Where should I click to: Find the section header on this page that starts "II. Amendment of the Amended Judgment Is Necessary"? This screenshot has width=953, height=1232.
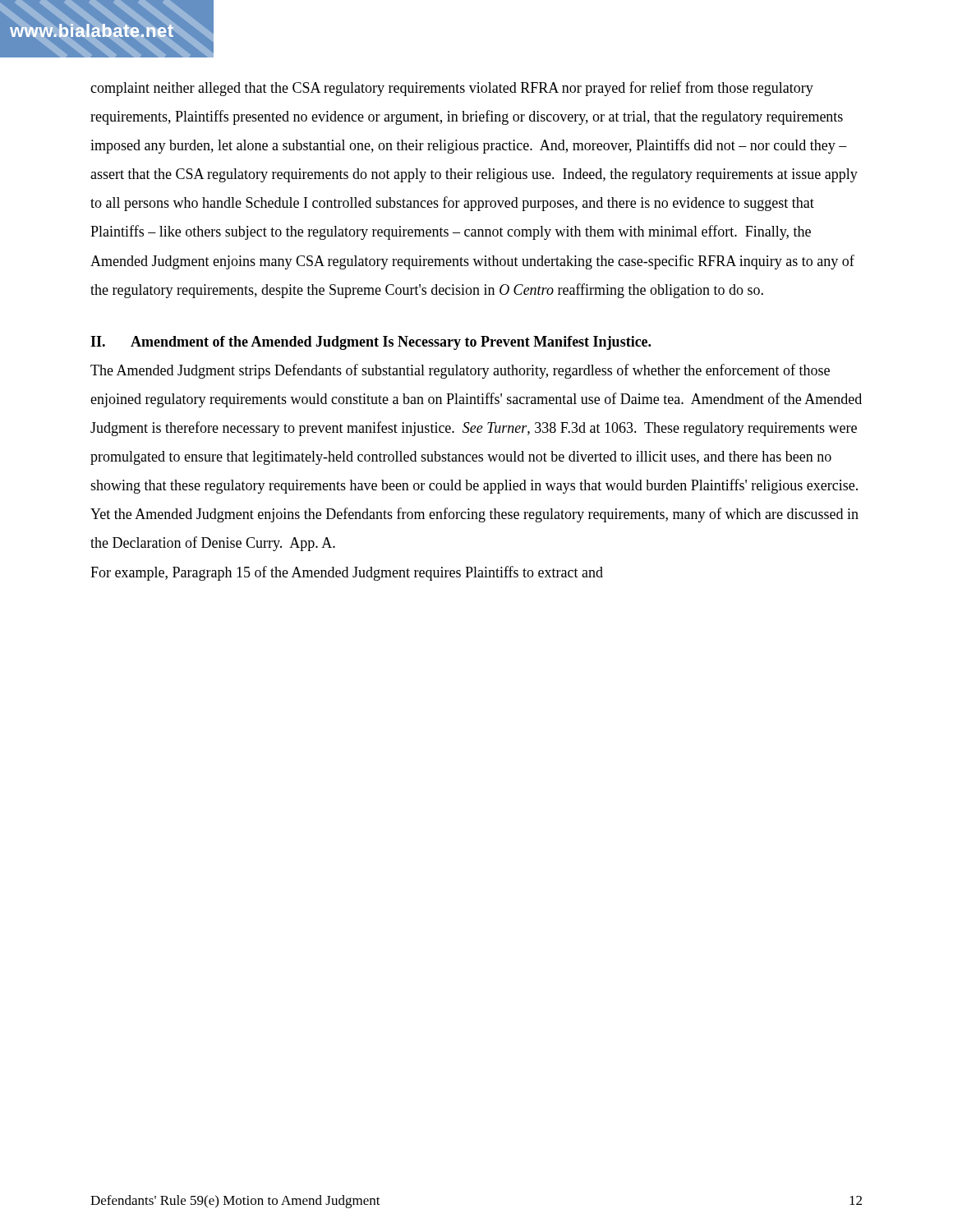(476, 342)
